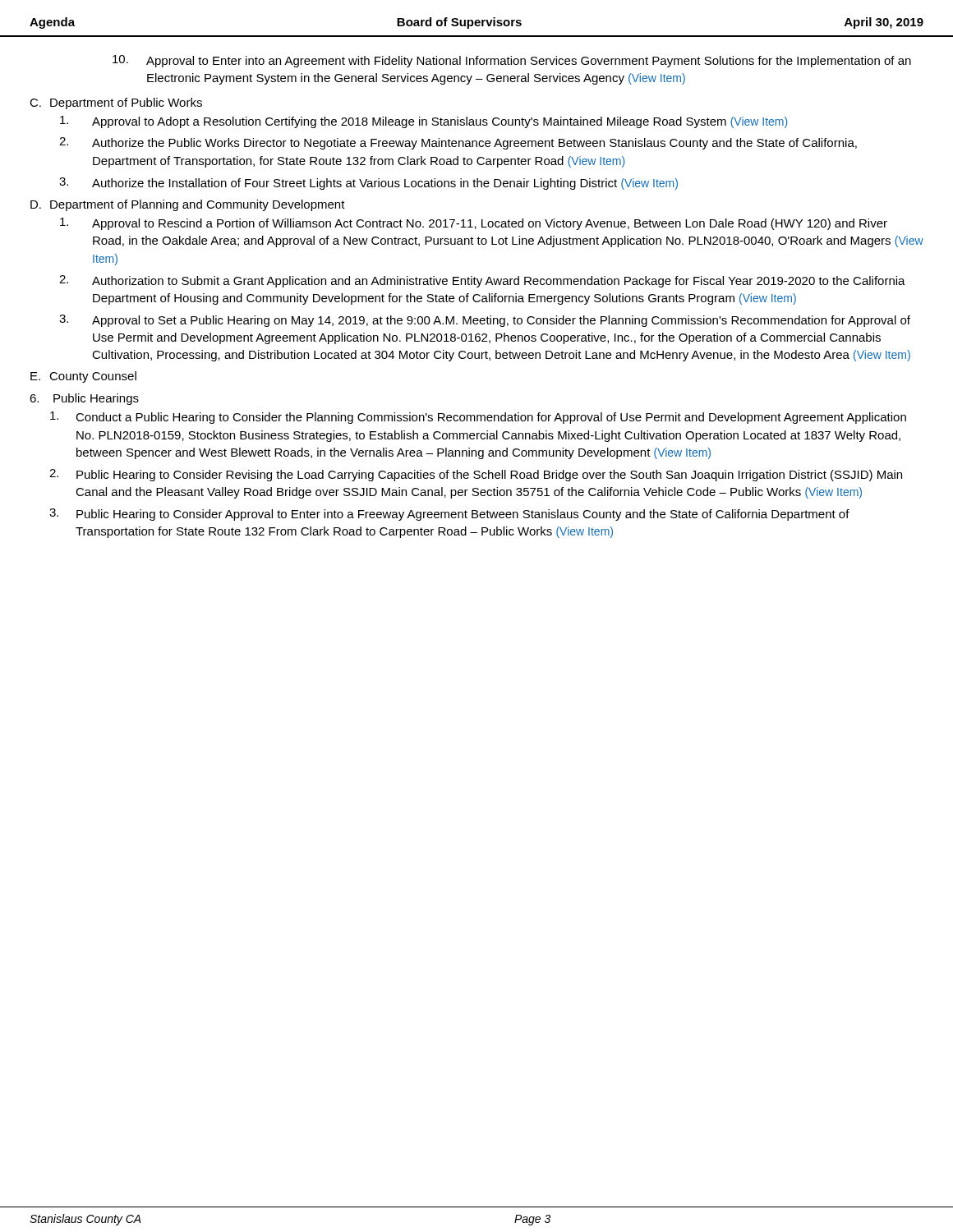Locate the passage starting "2. Public Hearing to Consider"
Screen dimensions: 1232x953
pos(486,483)
